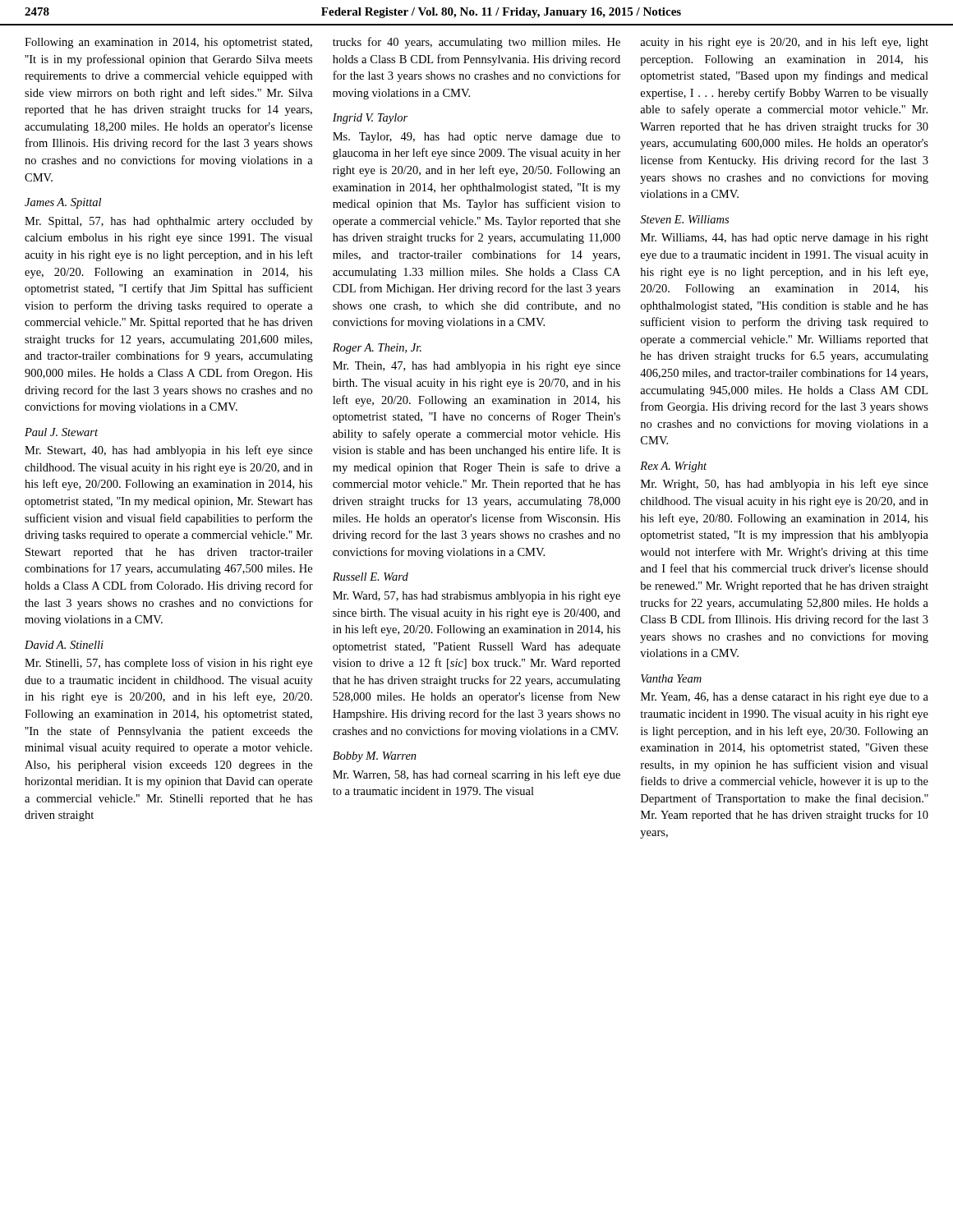The height and width of the screenshot is (1232, 953).
Task: Find the text block containing "Ms. Taylor, 49, has had optic nerve damage"
Action: (x=477, y=229)
